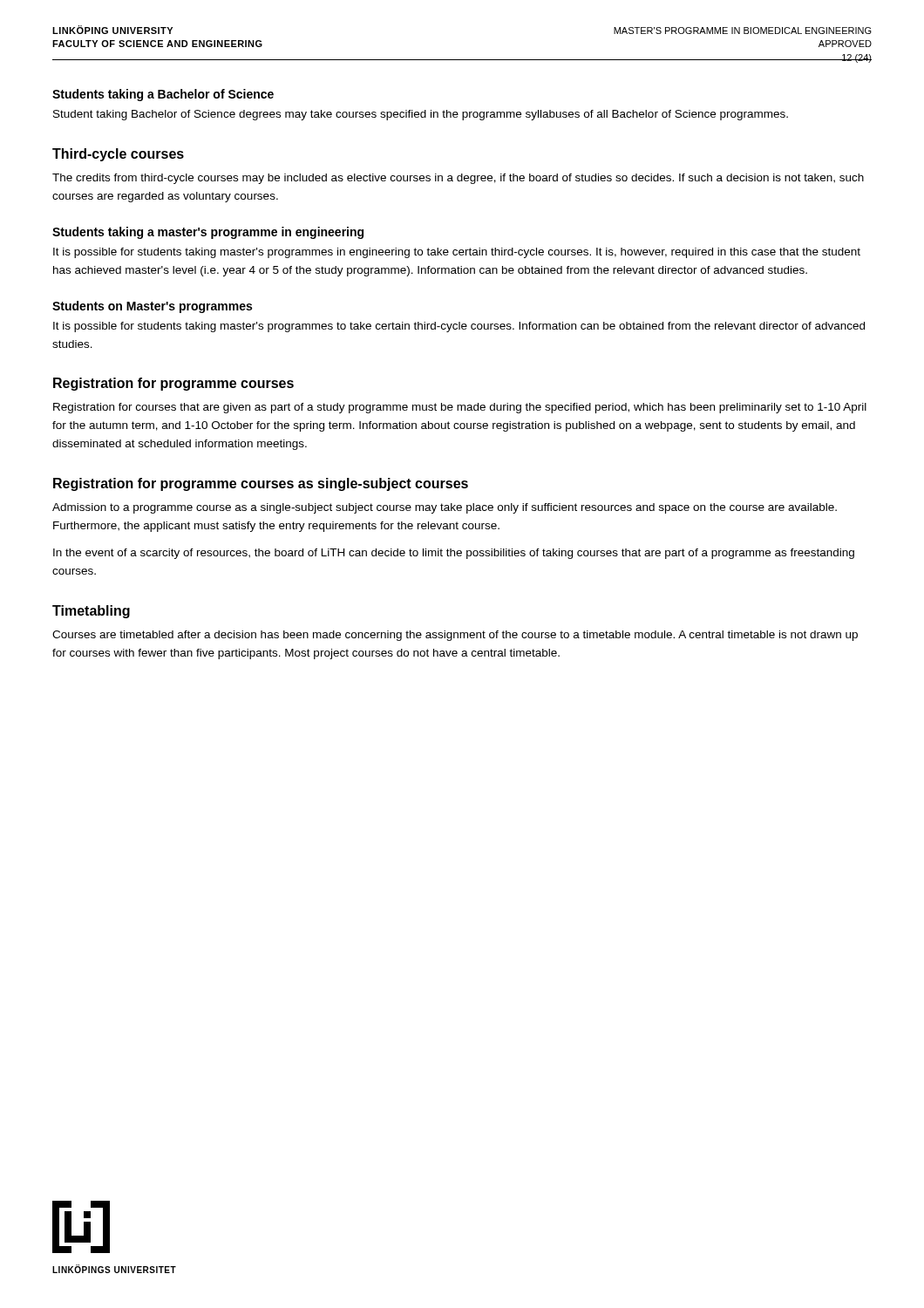The width and height of the screenshot is (924, 1308).
Task: Where is the passage that starts "The credits from third-cycle"?
Action: point(458,187)
